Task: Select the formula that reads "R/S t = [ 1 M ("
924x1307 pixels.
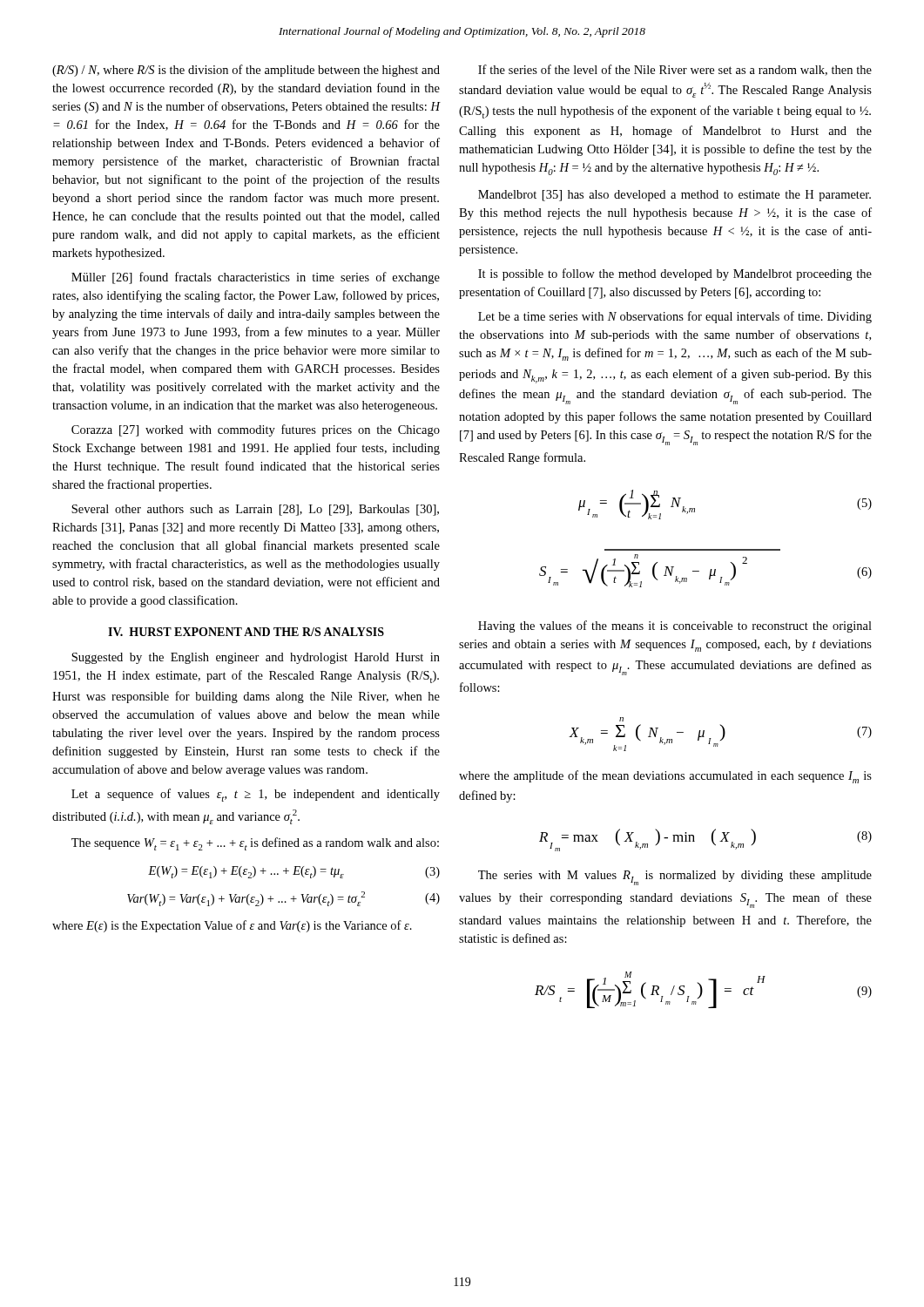Action: (x=701, y=991)
